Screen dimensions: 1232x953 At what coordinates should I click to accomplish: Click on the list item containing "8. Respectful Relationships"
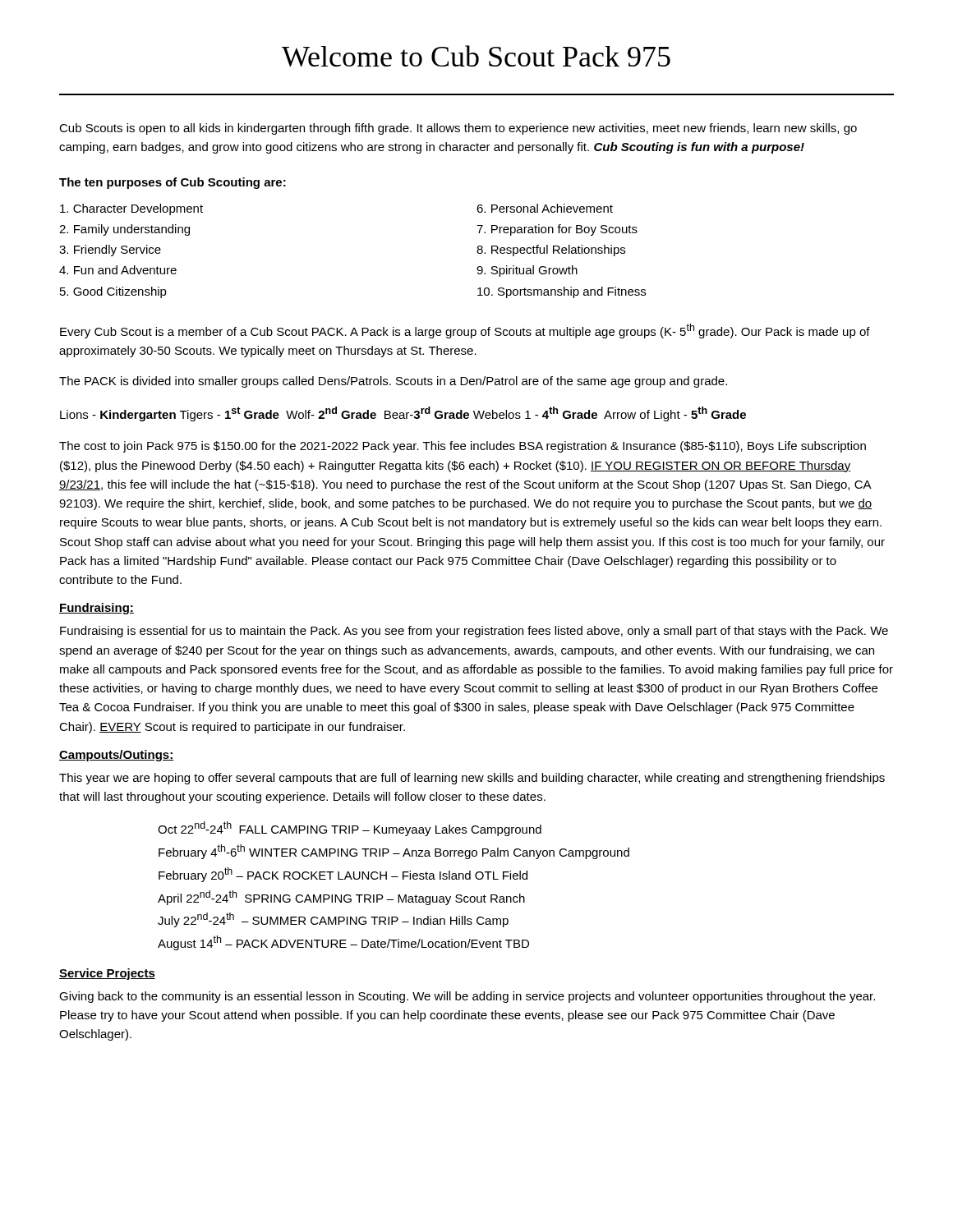pyautogui.click(x=551, y=251)
